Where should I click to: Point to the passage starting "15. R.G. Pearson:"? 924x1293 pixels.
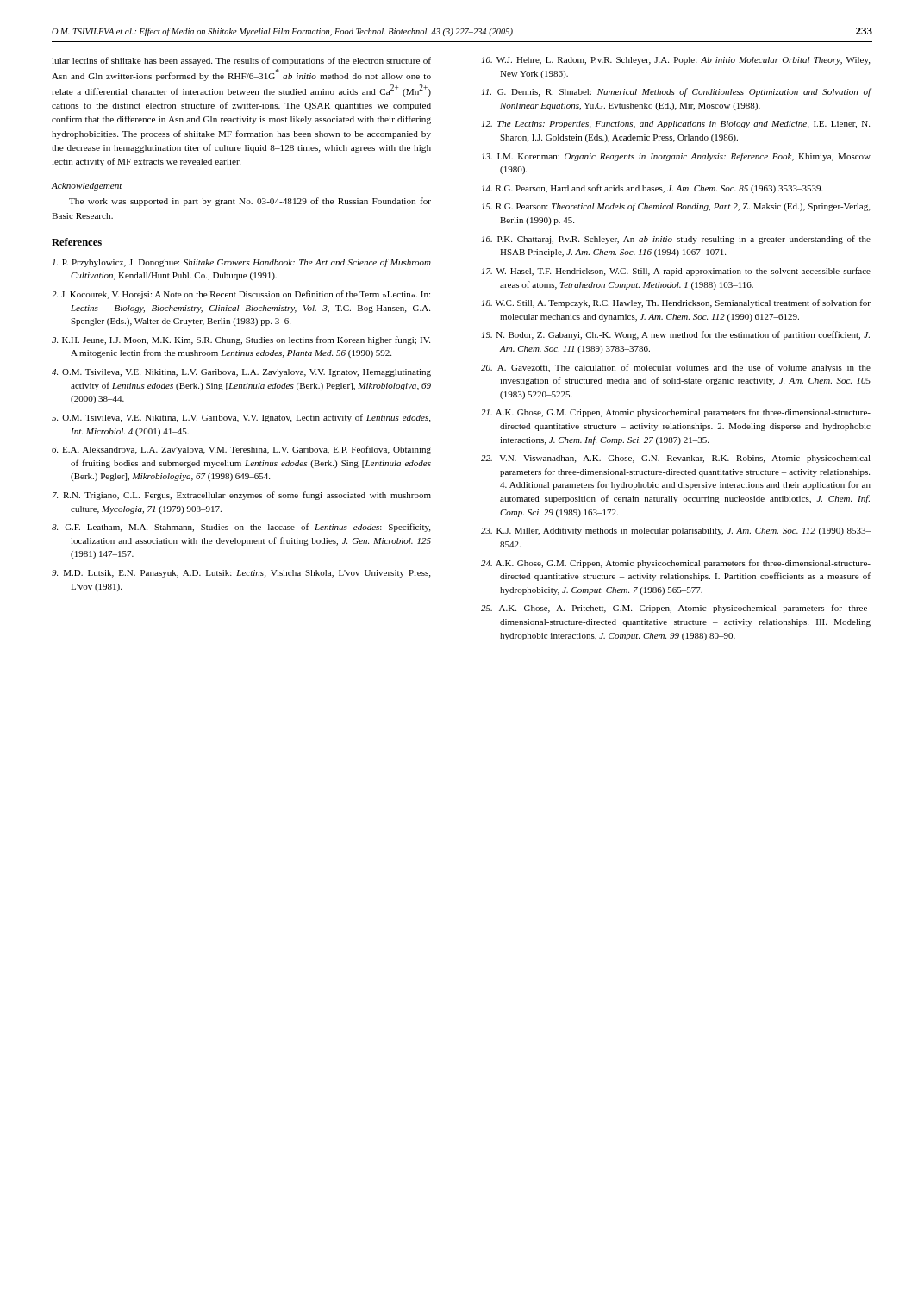coord(676,213)
